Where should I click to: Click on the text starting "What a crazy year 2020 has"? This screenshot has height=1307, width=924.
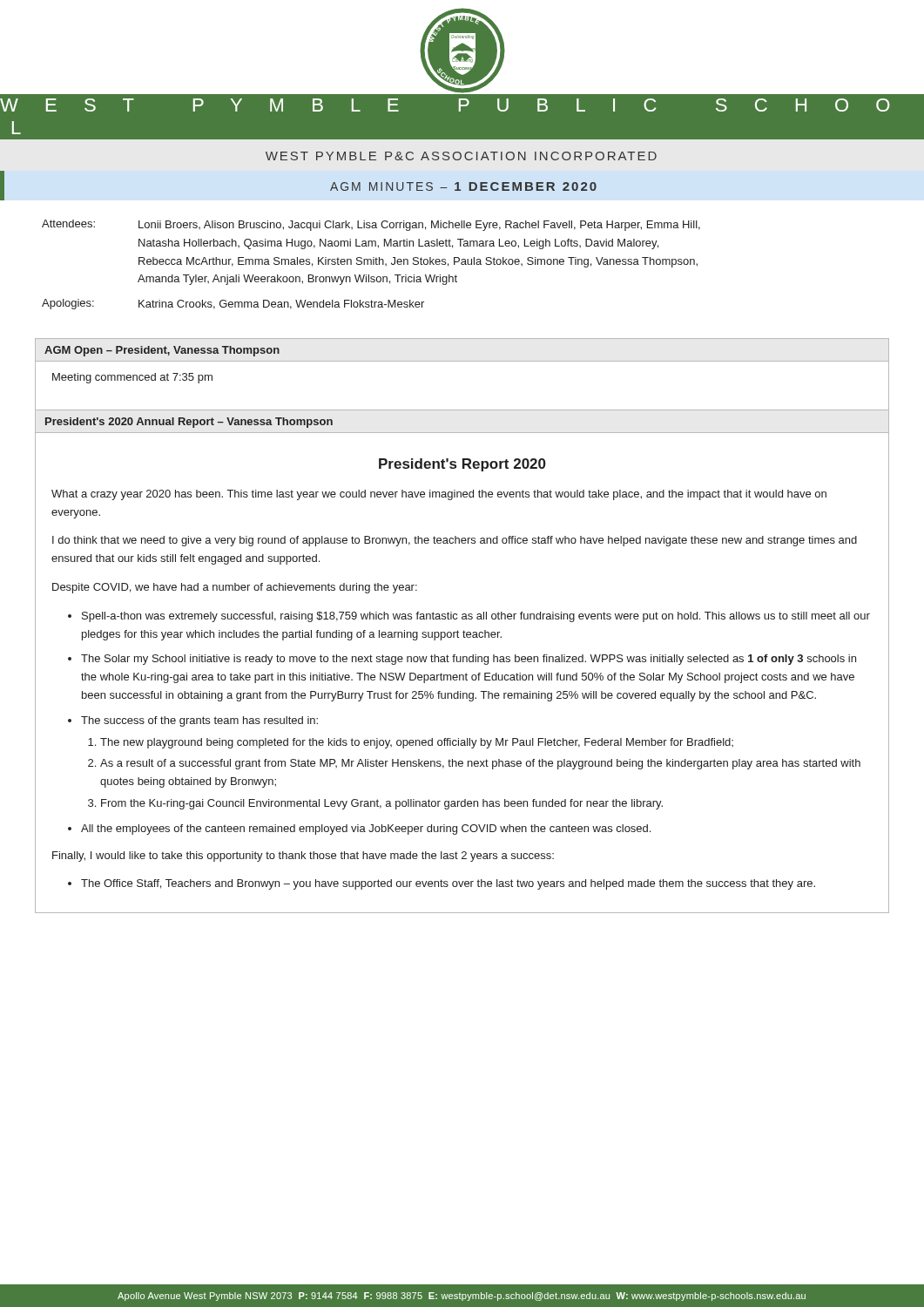(x=439, y=502)
